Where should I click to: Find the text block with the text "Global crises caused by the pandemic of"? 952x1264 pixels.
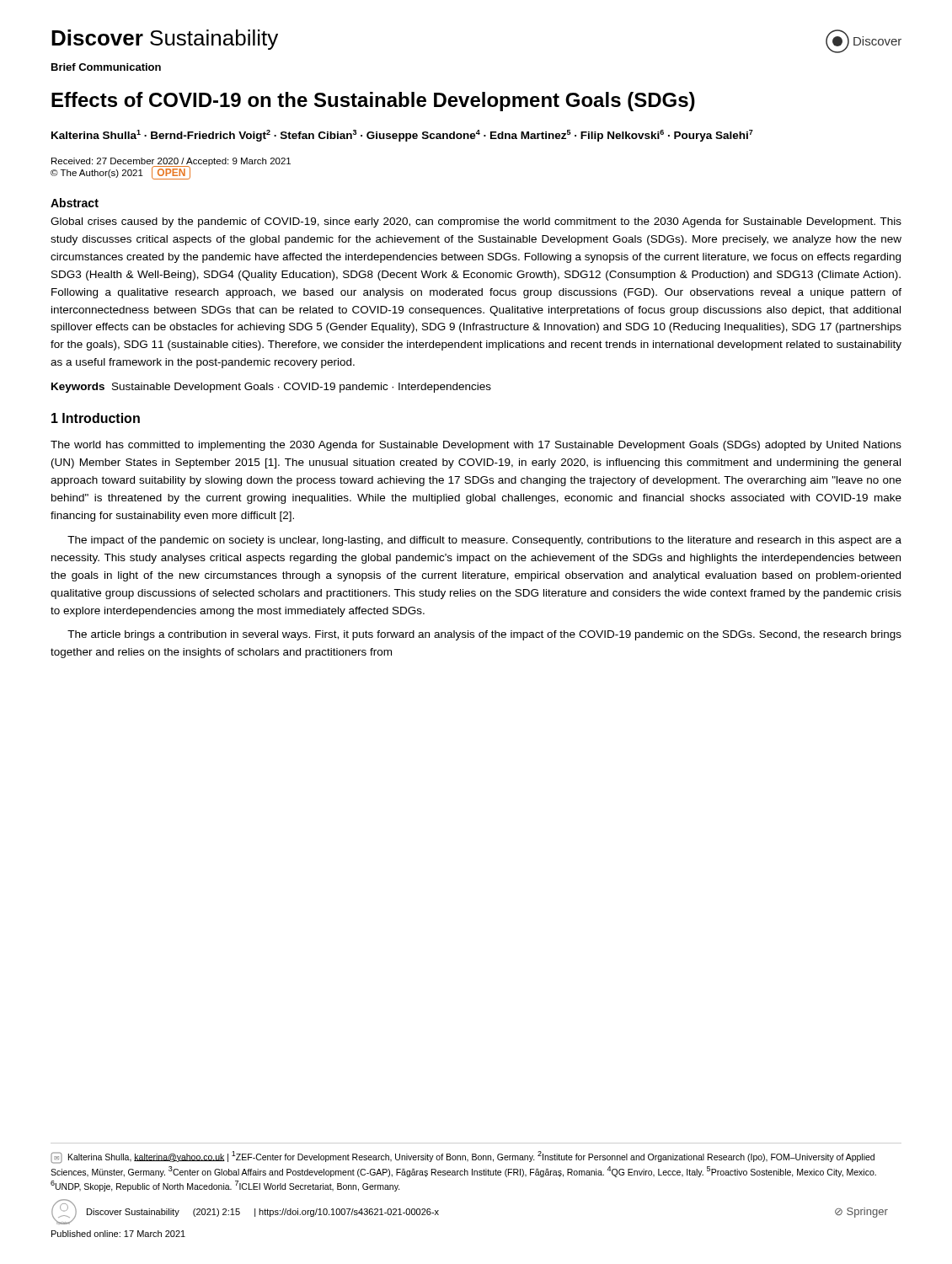point(476,292)
